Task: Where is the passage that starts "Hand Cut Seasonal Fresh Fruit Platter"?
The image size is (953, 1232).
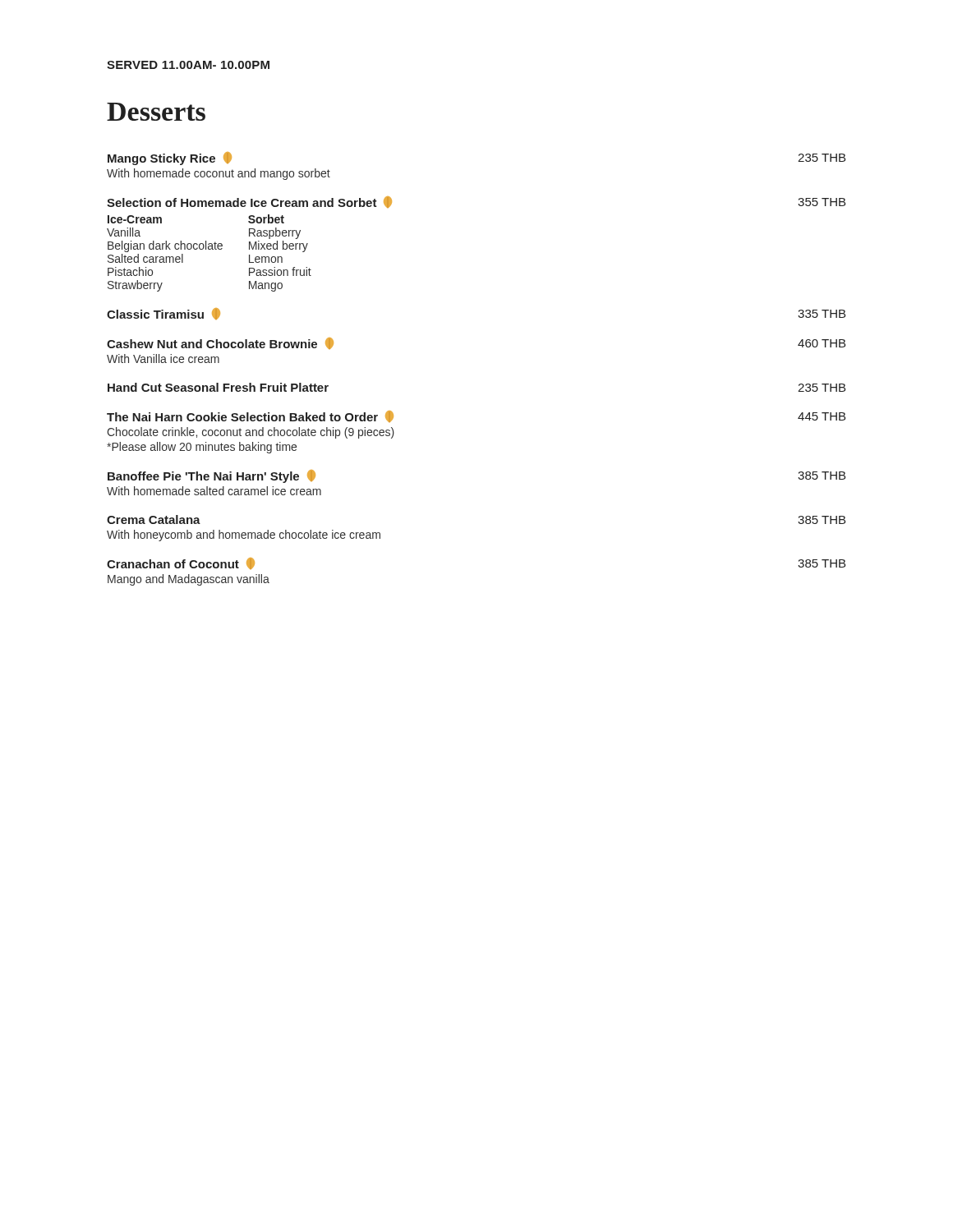Action: (210, 387)
